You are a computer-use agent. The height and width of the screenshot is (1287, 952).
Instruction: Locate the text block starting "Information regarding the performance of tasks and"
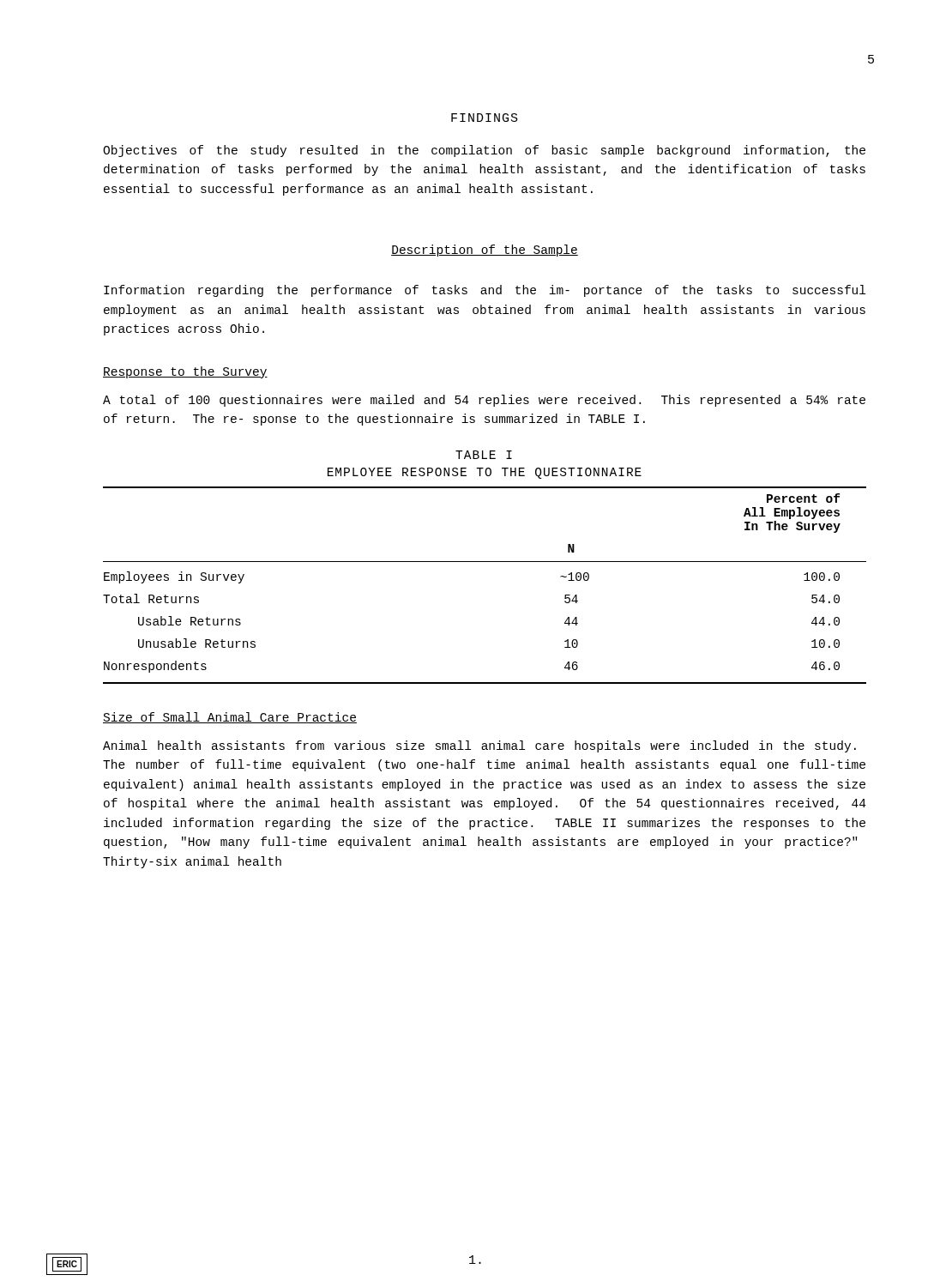coord(485,310)
